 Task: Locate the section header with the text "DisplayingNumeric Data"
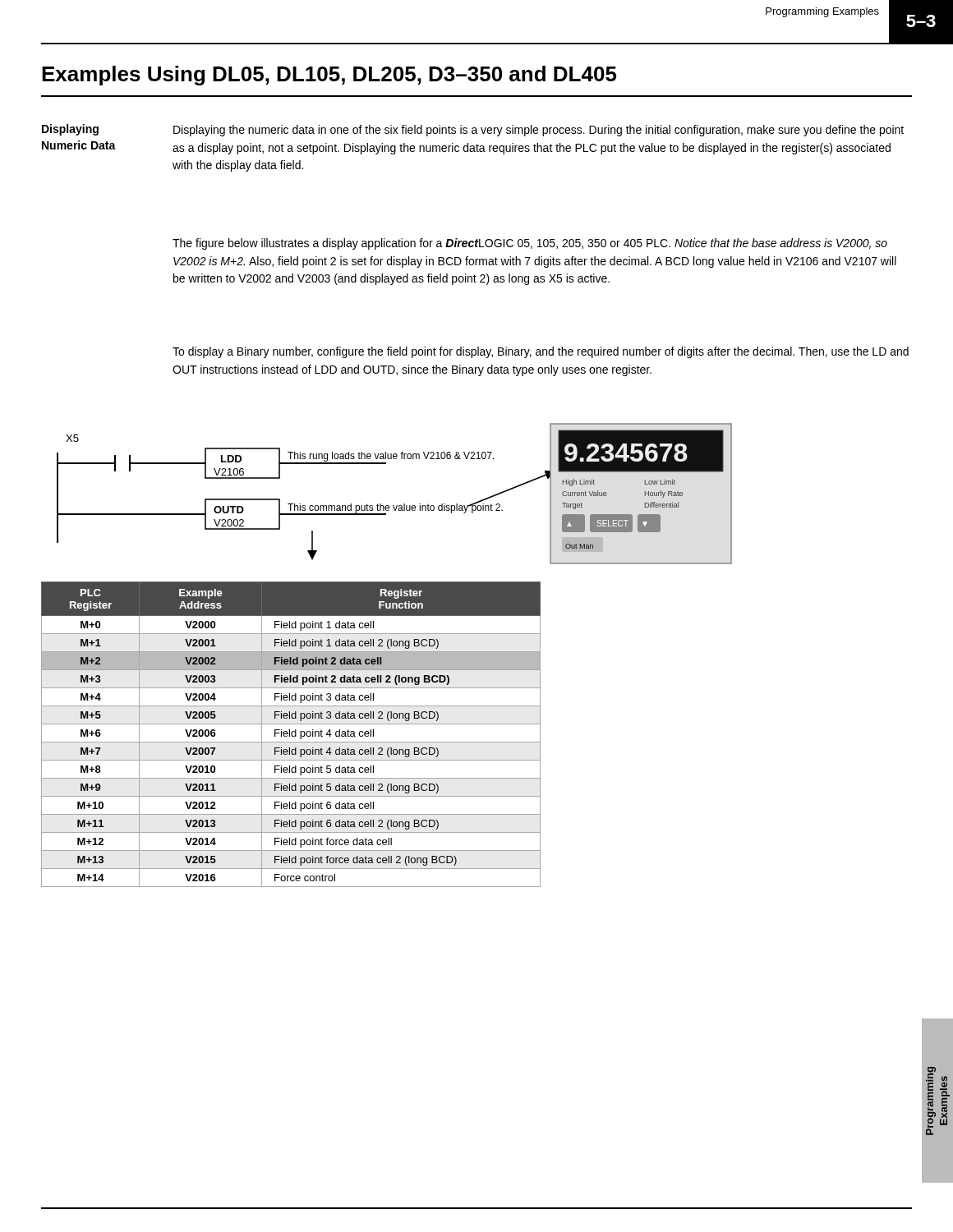[78, 137]
